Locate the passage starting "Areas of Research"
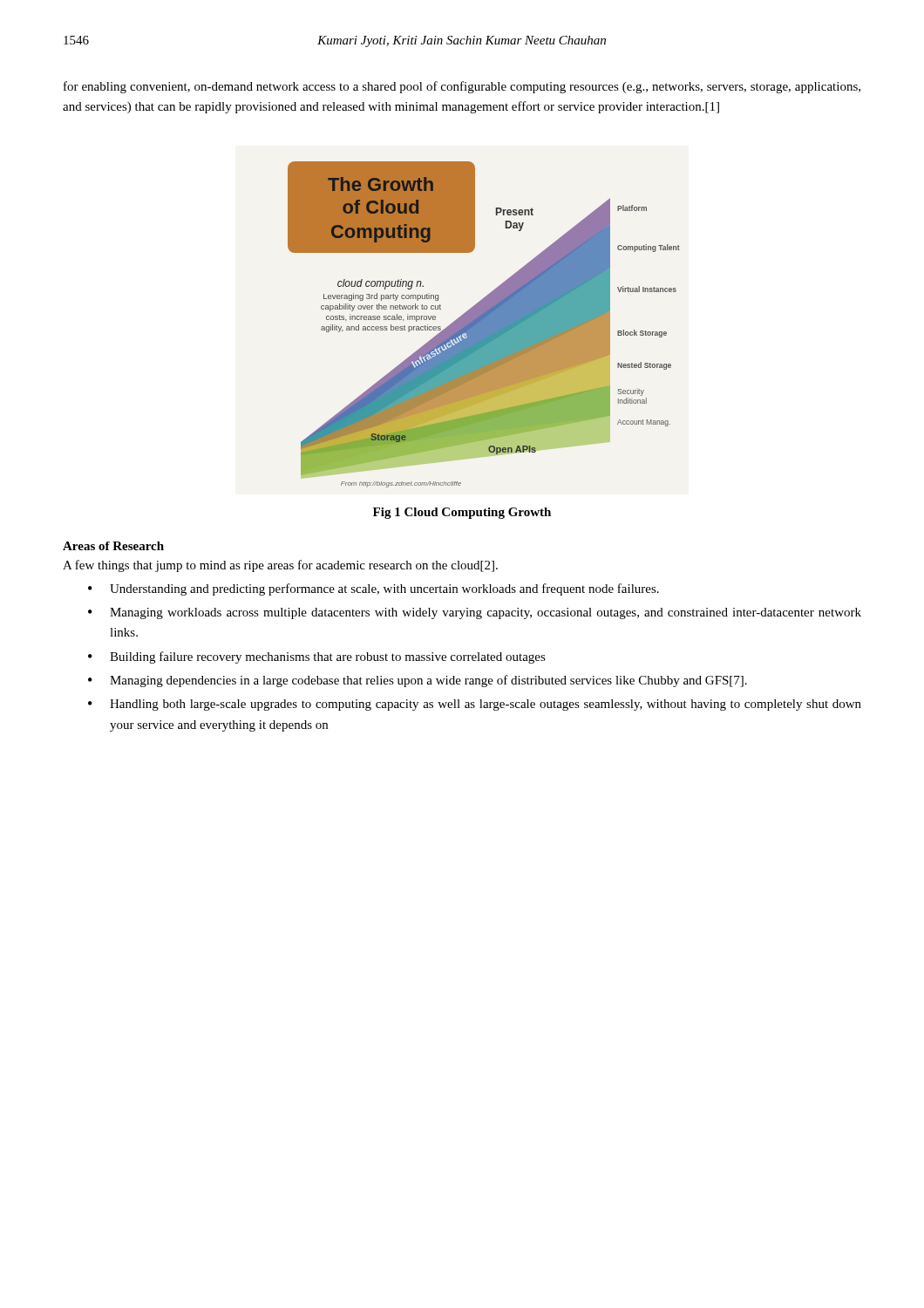This screenshot has height=1308, width=924. click(113, 545)
